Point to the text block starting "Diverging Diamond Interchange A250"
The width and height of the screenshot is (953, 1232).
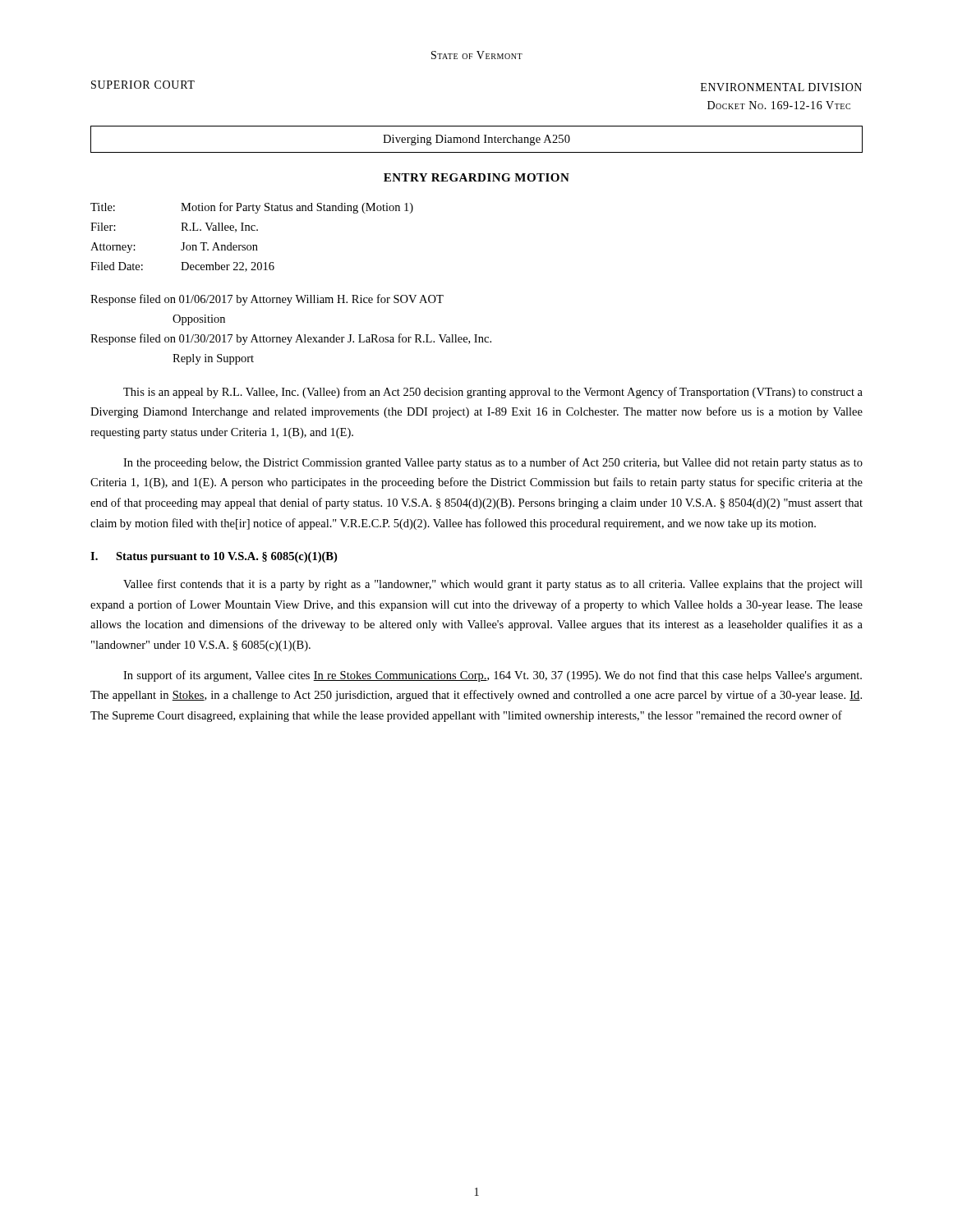476,139
